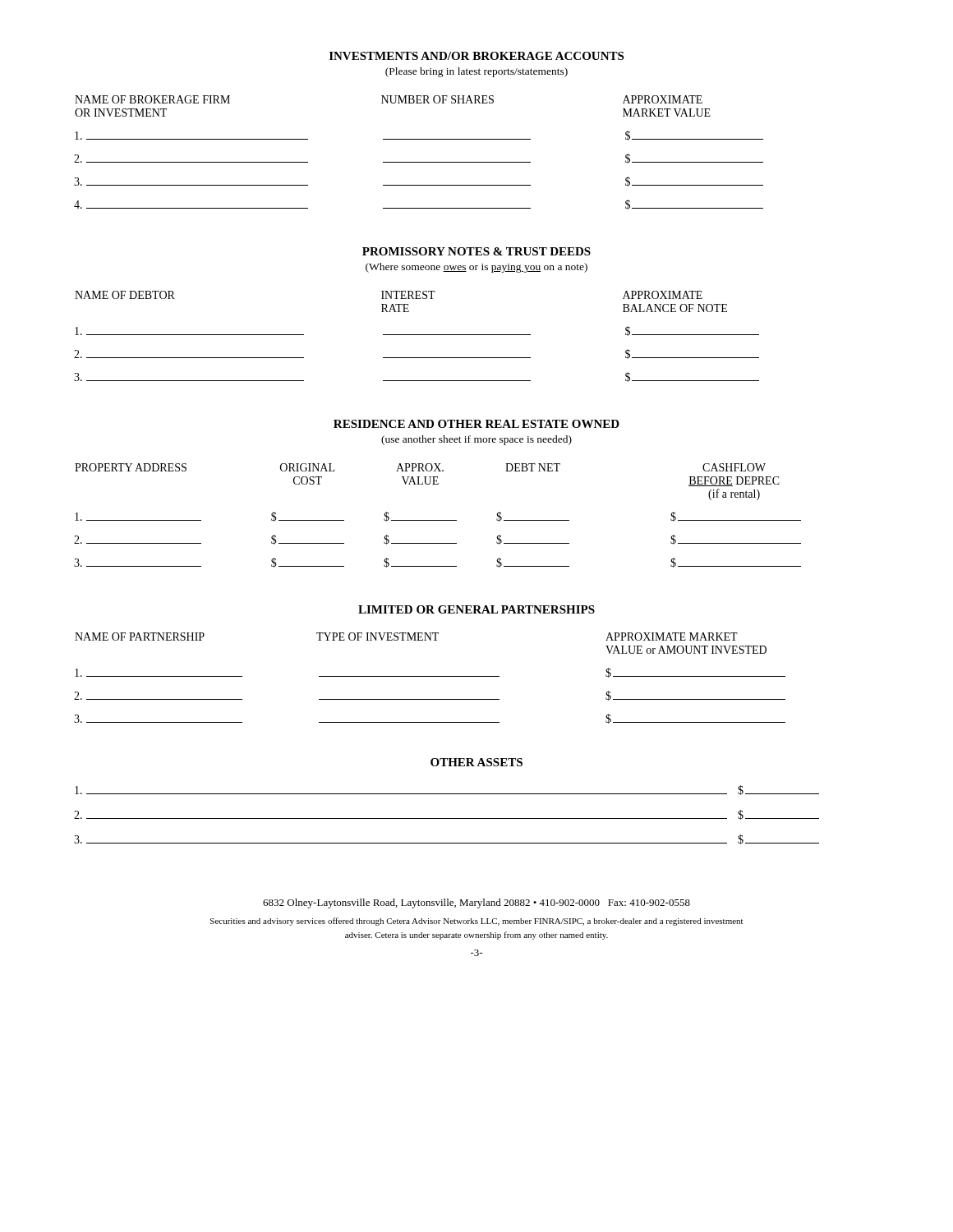This screenshot has width=953, height=1232.
Task: Select the table that reads "APPROXIMATE MARKET VALUE or"
Action: click(476, 681)
